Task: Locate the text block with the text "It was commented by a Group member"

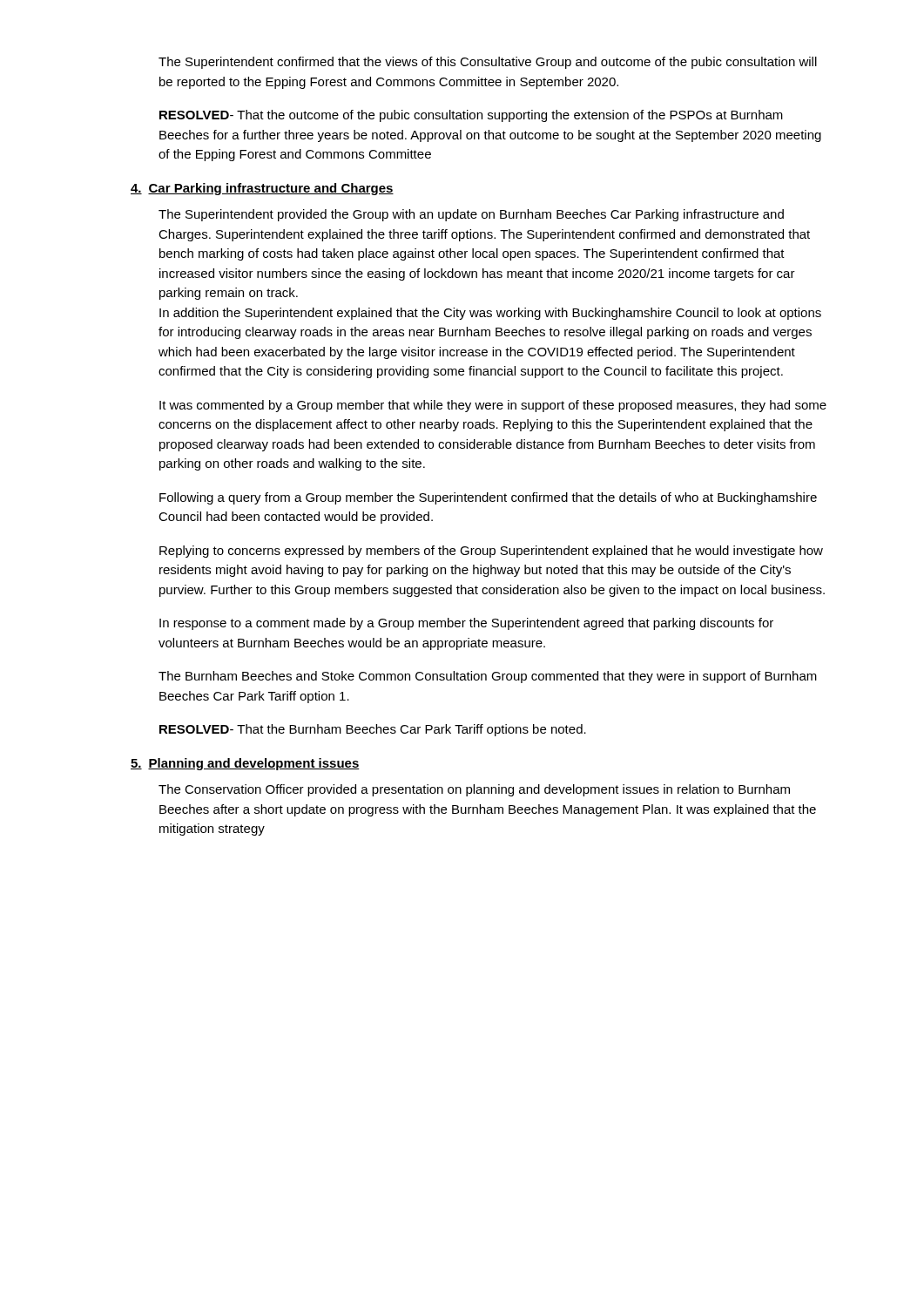Action: pyautogui.click(x=493, y=434)
